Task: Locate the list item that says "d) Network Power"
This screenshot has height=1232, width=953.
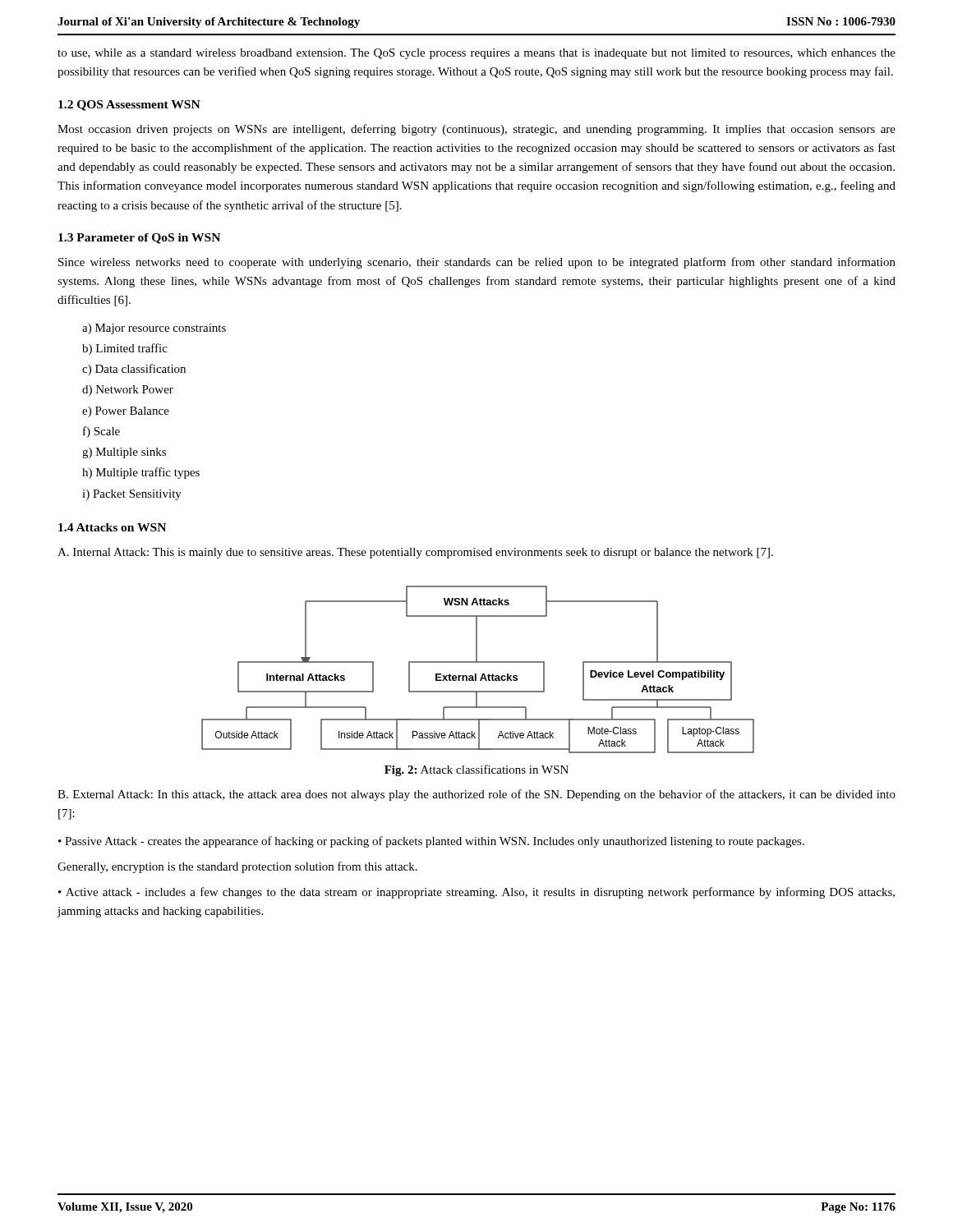Action: (x=128, y=389)
